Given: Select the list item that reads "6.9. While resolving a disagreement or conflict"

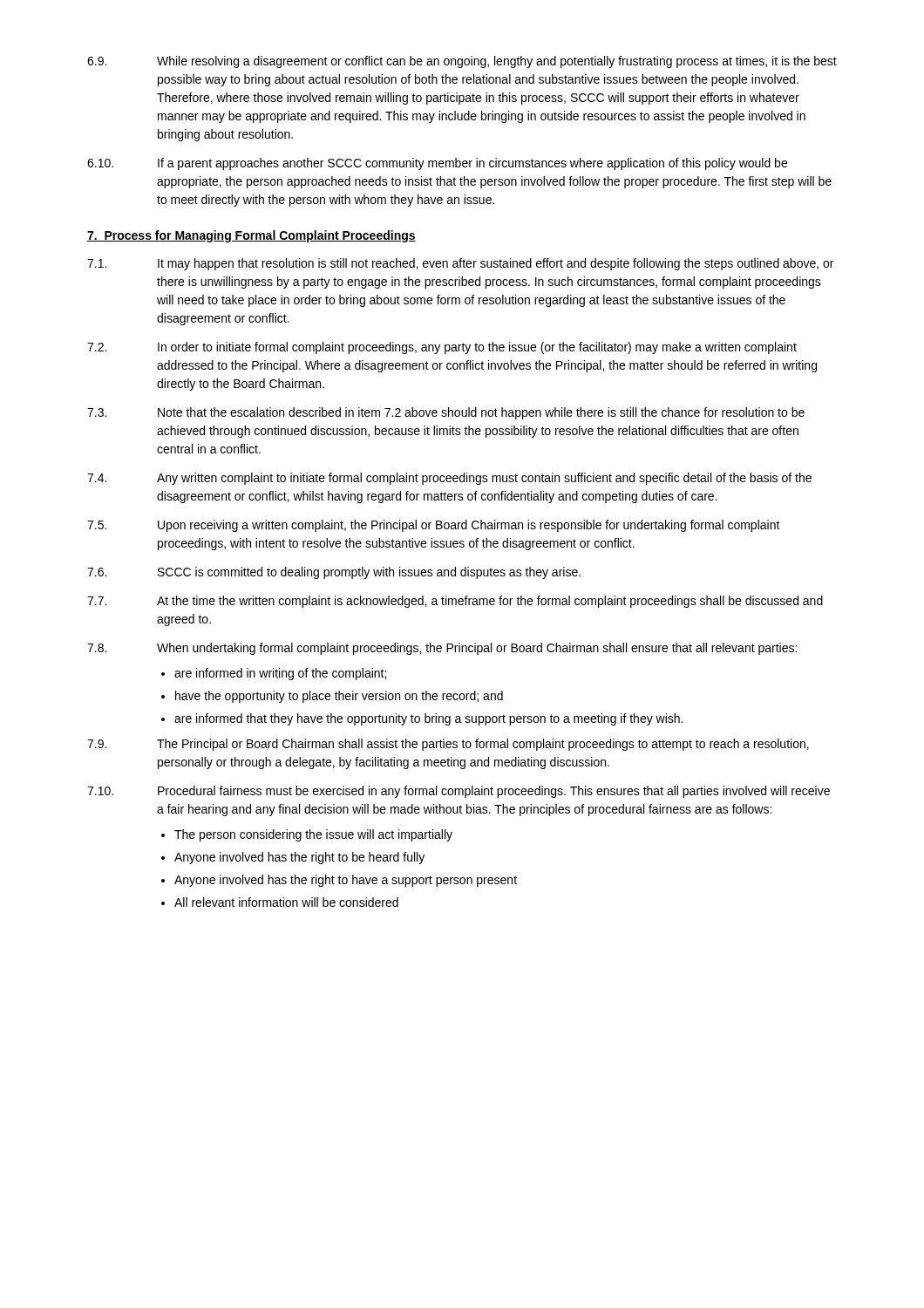Looking at the screenshot, I should click(x=462, y=98).
